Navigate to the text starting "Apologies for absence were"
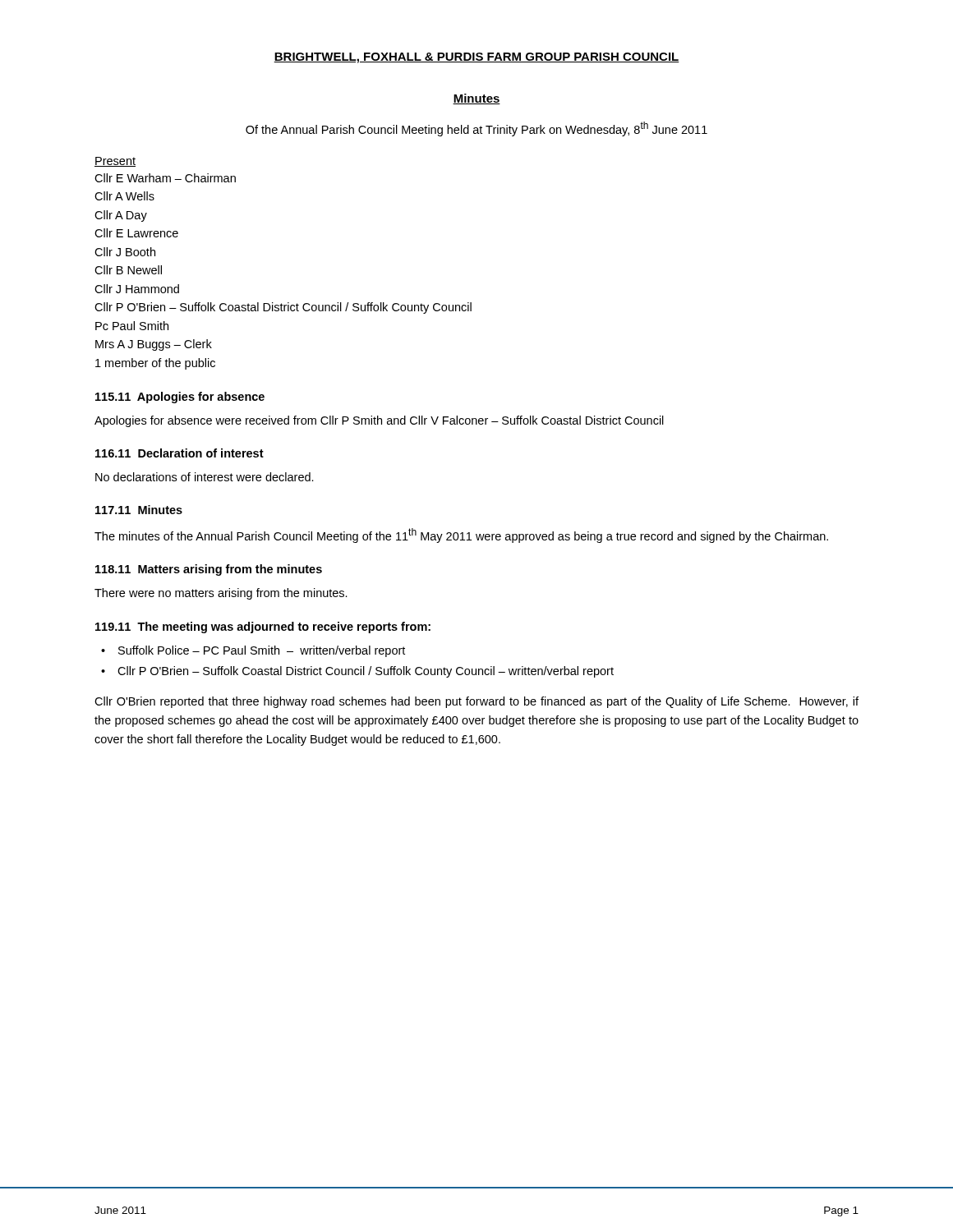 pos(379,421)
